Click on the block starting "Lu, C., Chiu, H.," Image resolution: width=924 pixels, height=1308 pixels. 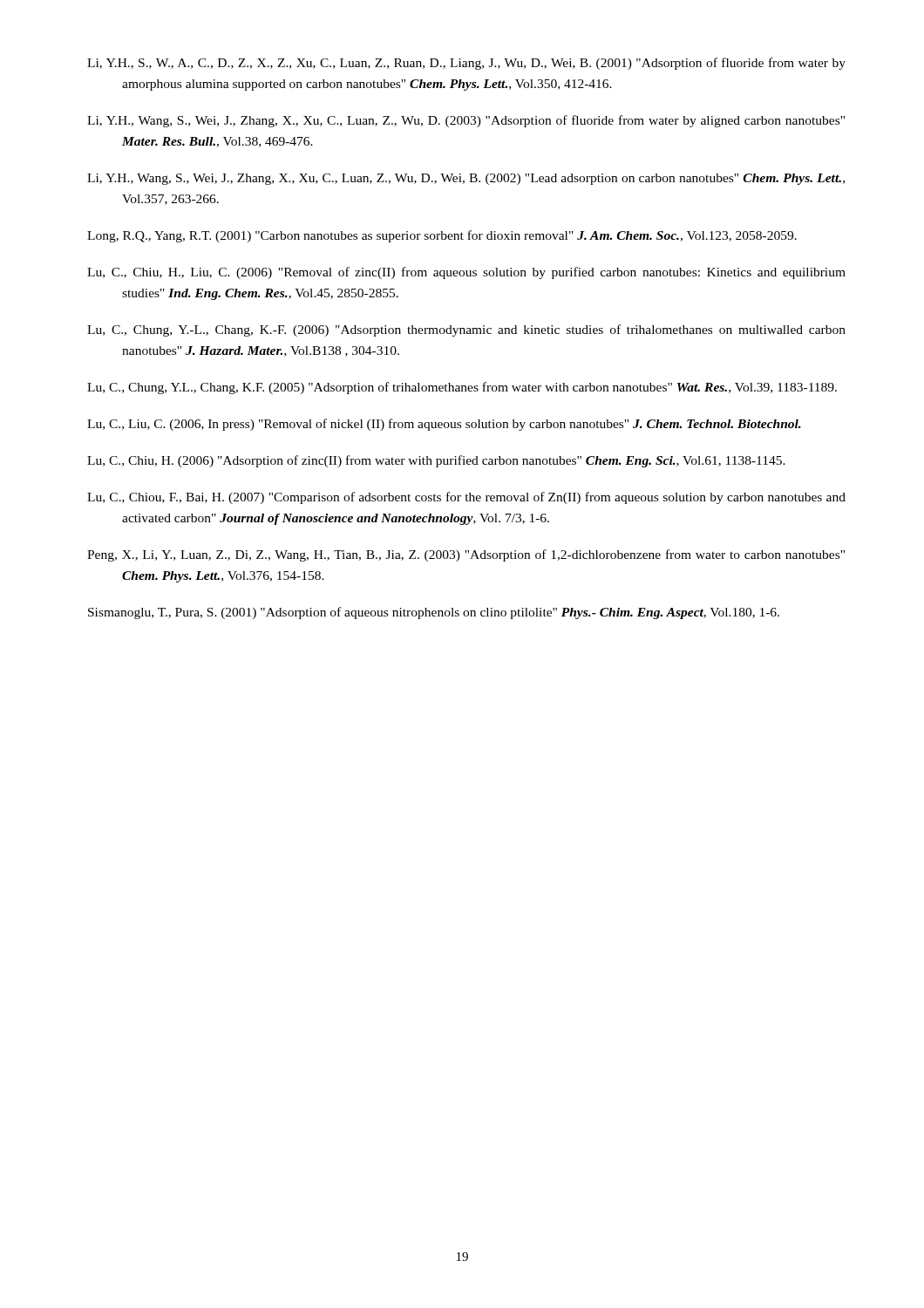click(x=466, y=282)
